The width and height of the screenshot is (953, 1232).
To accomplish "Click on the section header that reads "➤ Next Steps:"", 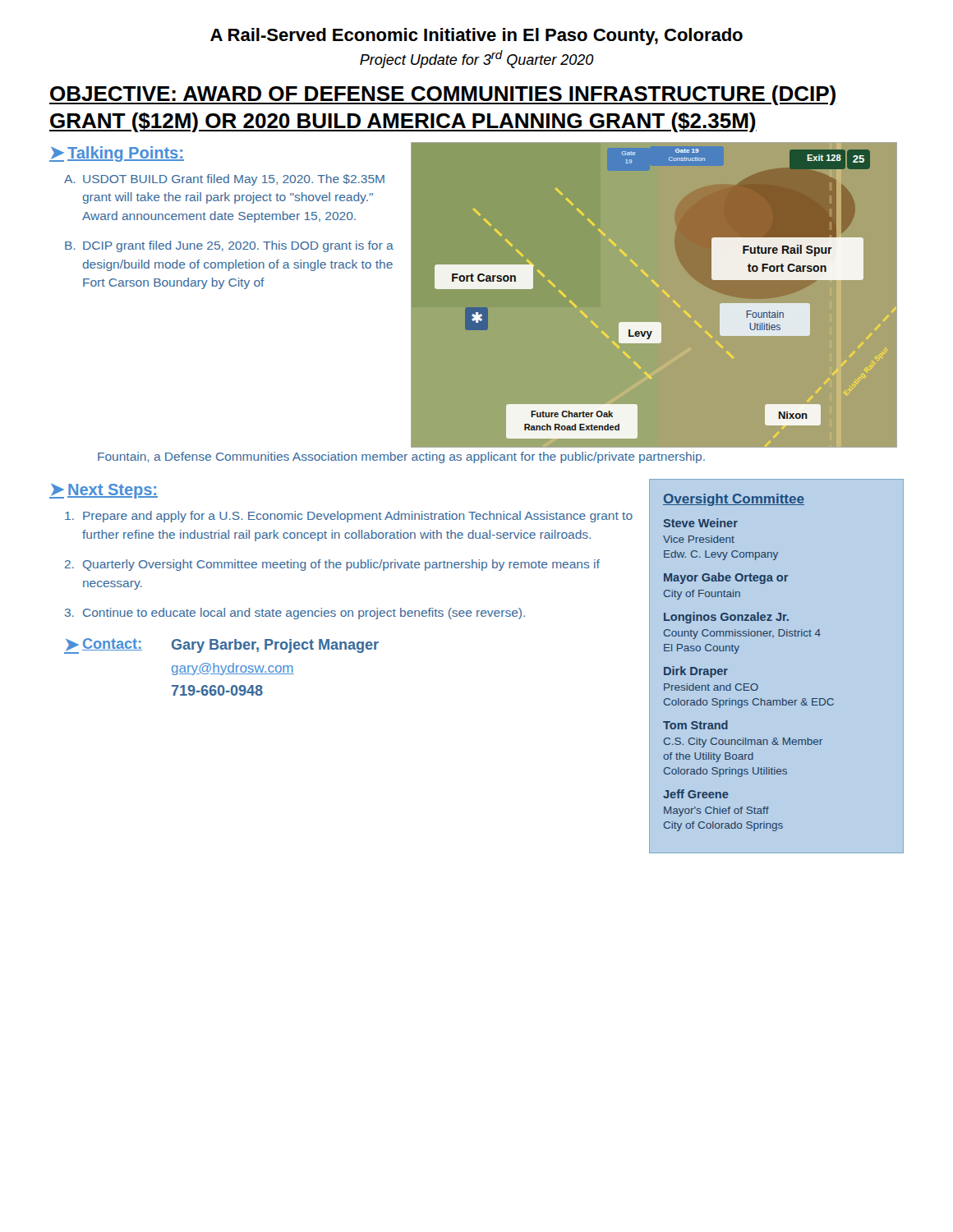I will (103, 490).
